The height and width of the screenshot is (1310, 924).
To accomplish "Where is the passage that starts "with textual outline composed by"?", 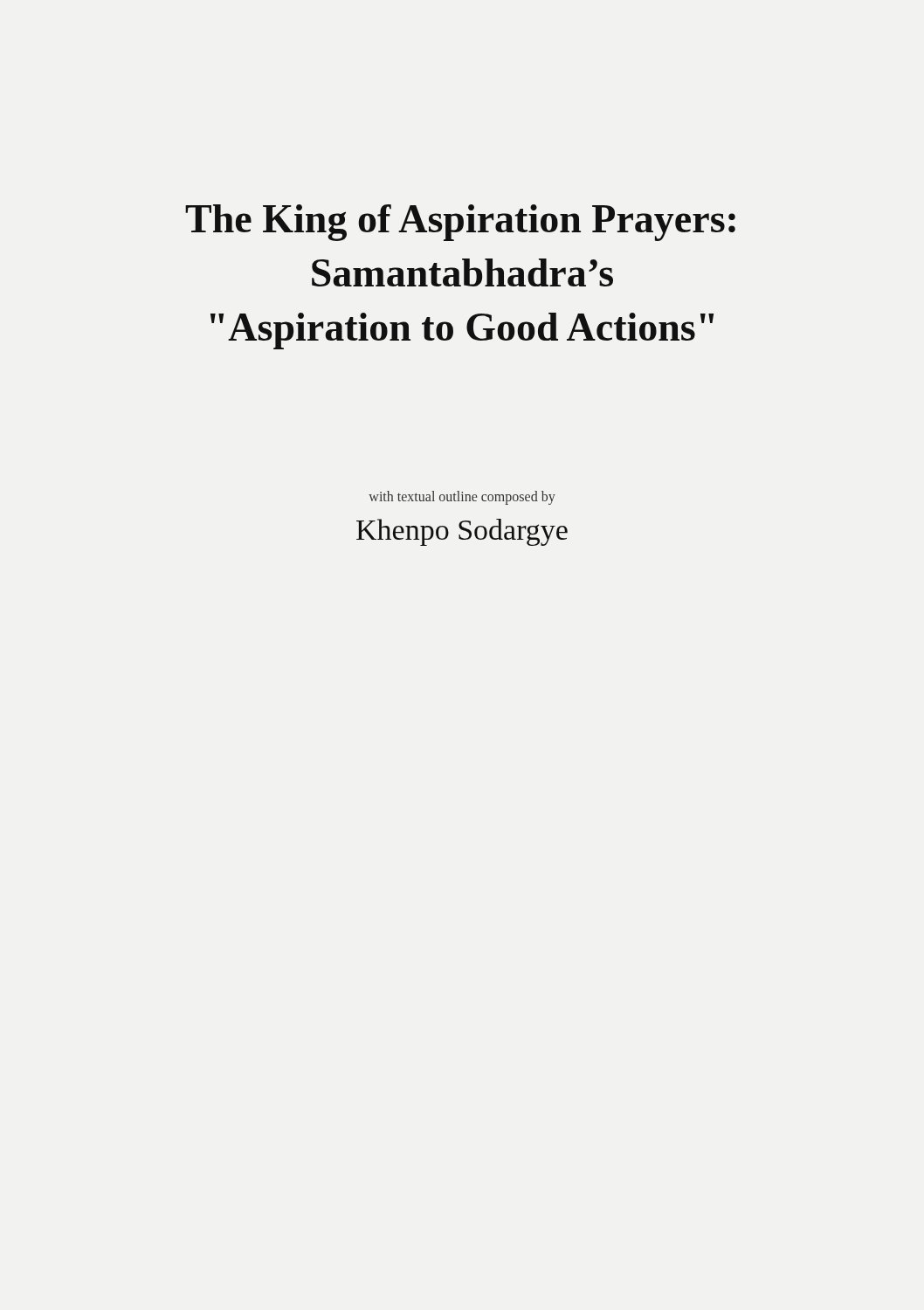I will tap(462, 518).
